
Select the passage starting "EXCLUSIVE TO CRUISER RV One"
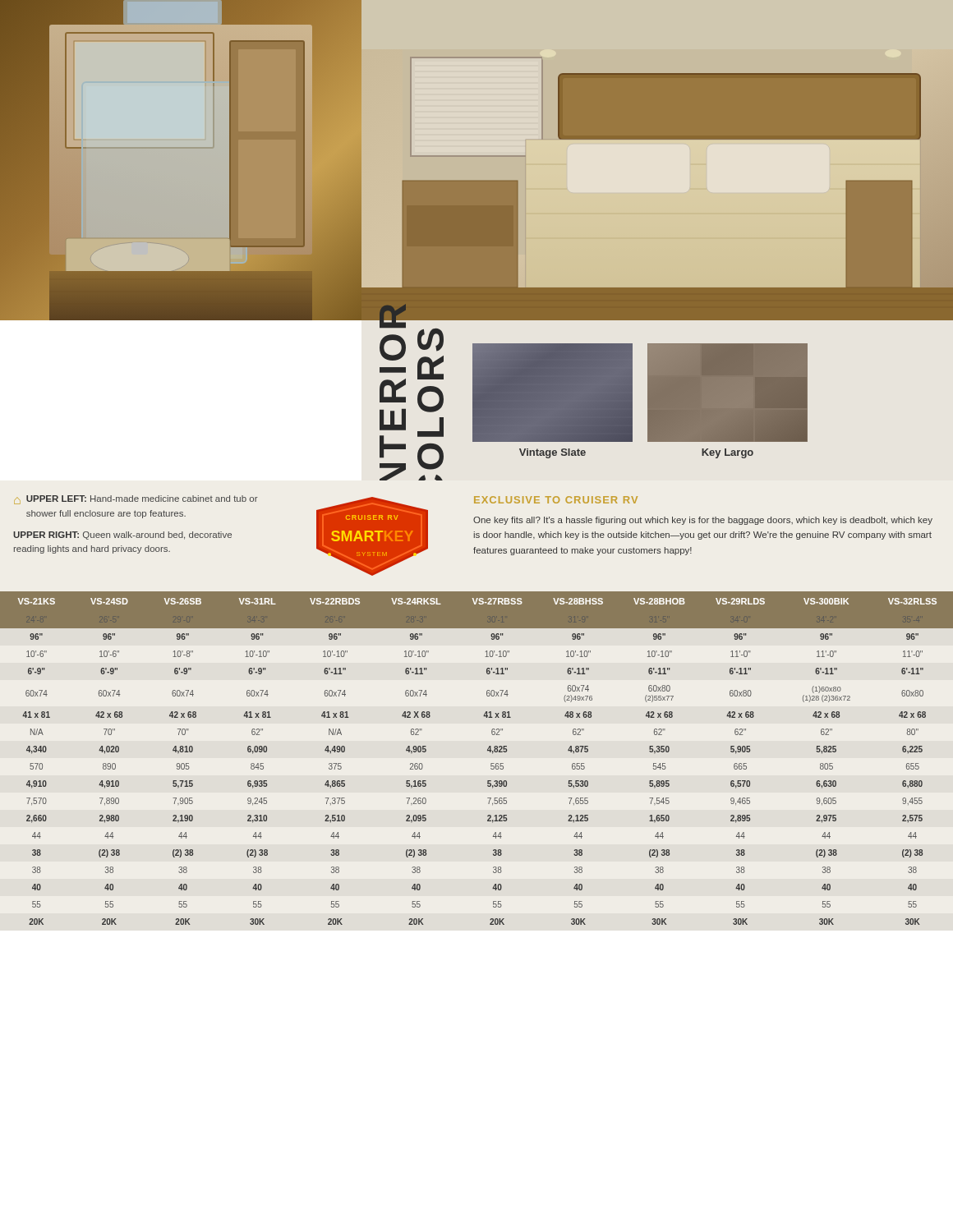[x=706, y=525]
